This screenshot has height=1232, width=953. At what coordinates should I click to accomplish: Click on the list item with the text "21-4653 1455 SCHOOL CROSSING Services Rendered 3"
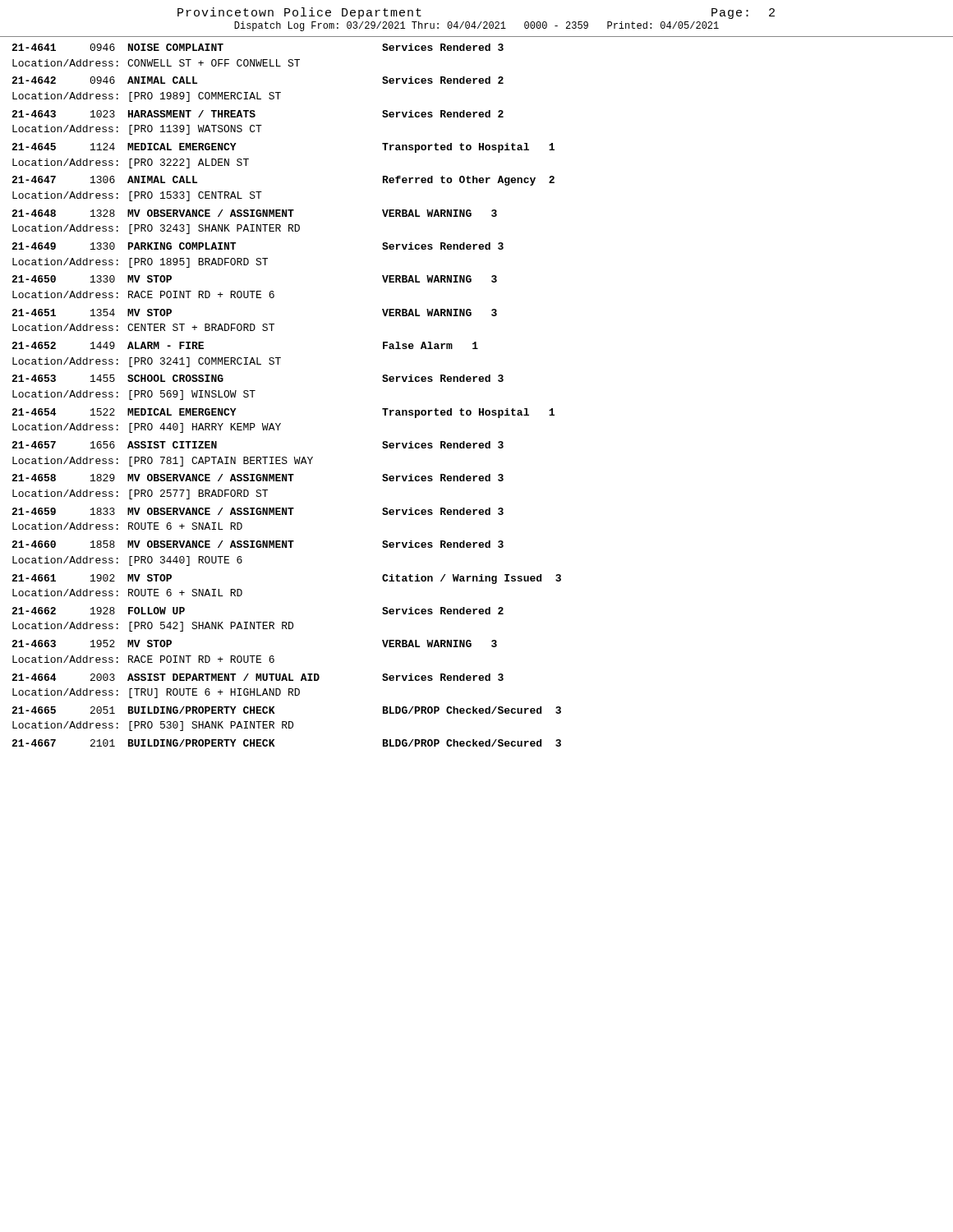coord(476,387)
